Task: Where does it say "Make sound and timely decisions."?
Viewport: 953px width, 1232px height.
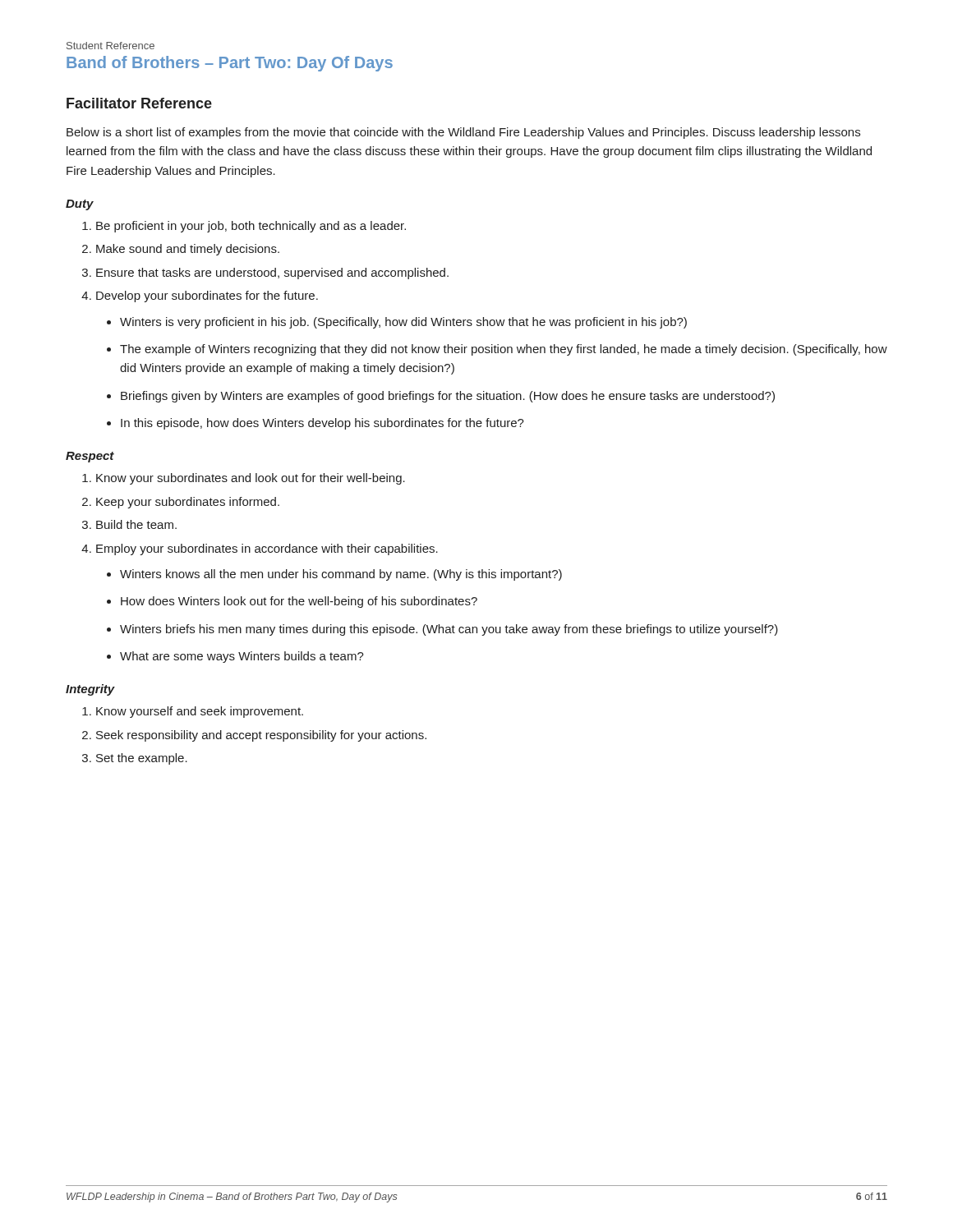Action: click(188, 250)
